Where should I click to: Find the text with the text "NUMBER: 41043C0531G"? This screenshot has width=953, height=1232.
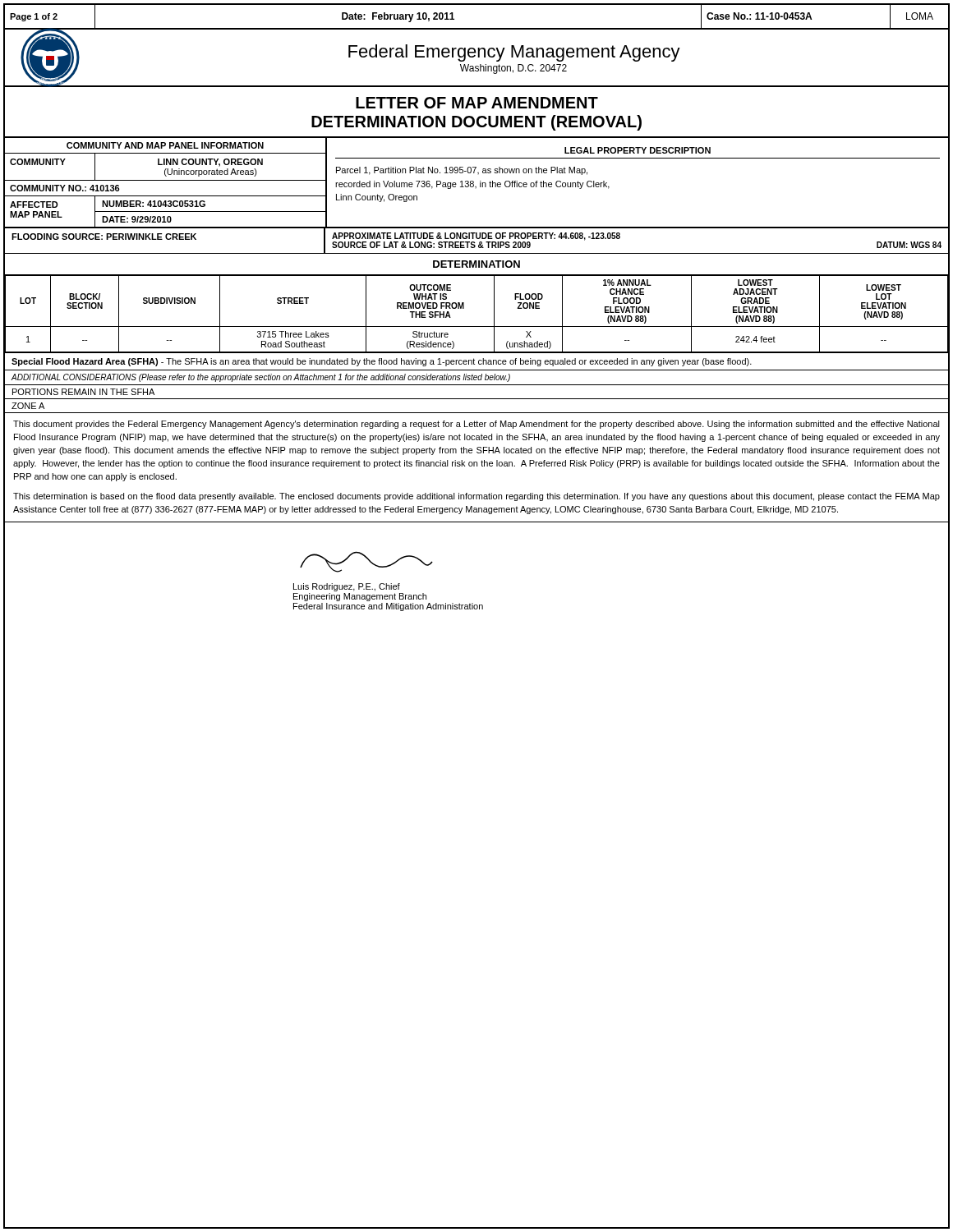154,204
